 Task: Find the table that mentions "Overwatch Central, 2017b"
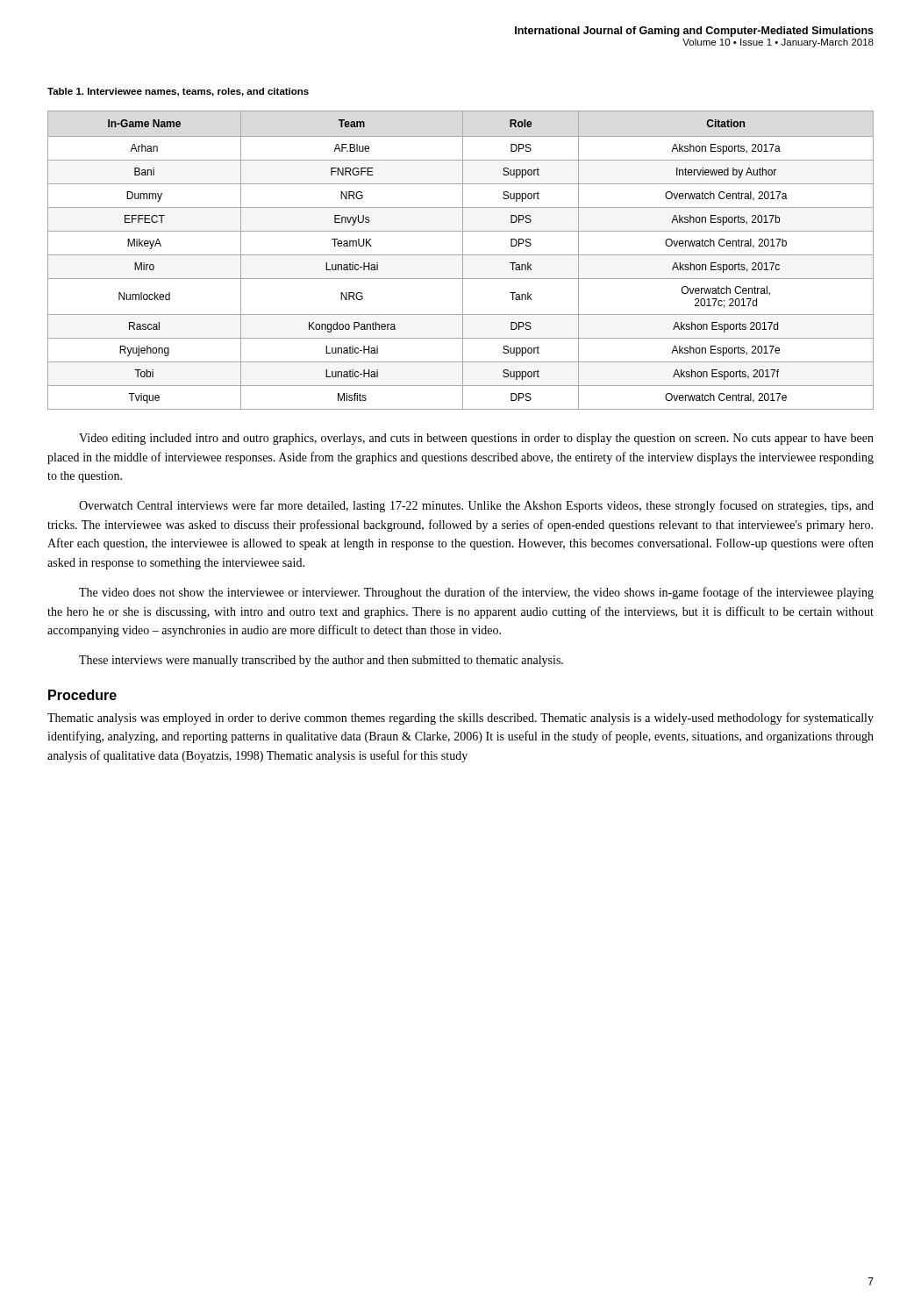pyautogui.click(x=460, y=260)
